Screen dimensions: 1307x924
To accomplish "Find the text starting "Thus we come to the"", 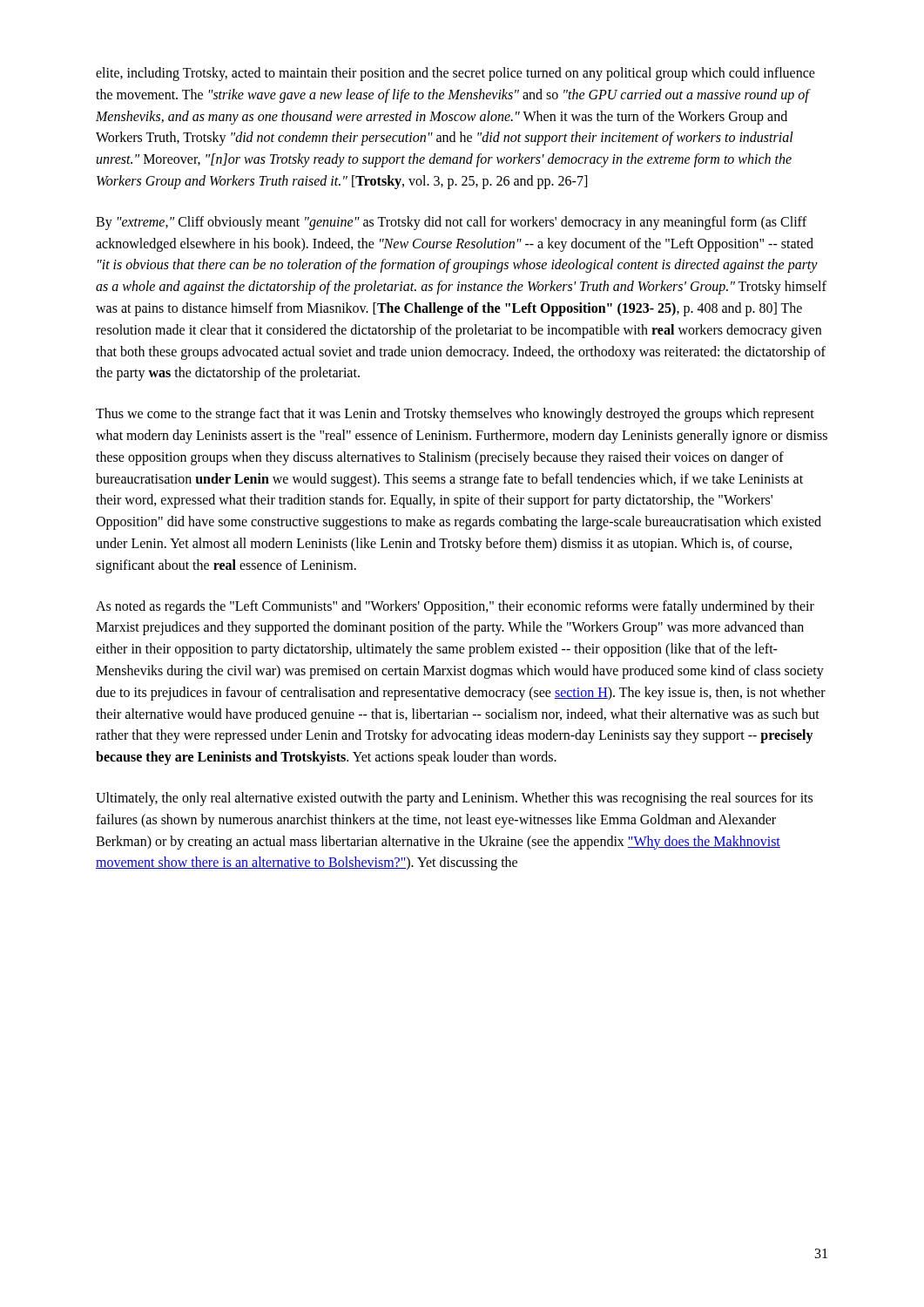I will coord(462,489).
